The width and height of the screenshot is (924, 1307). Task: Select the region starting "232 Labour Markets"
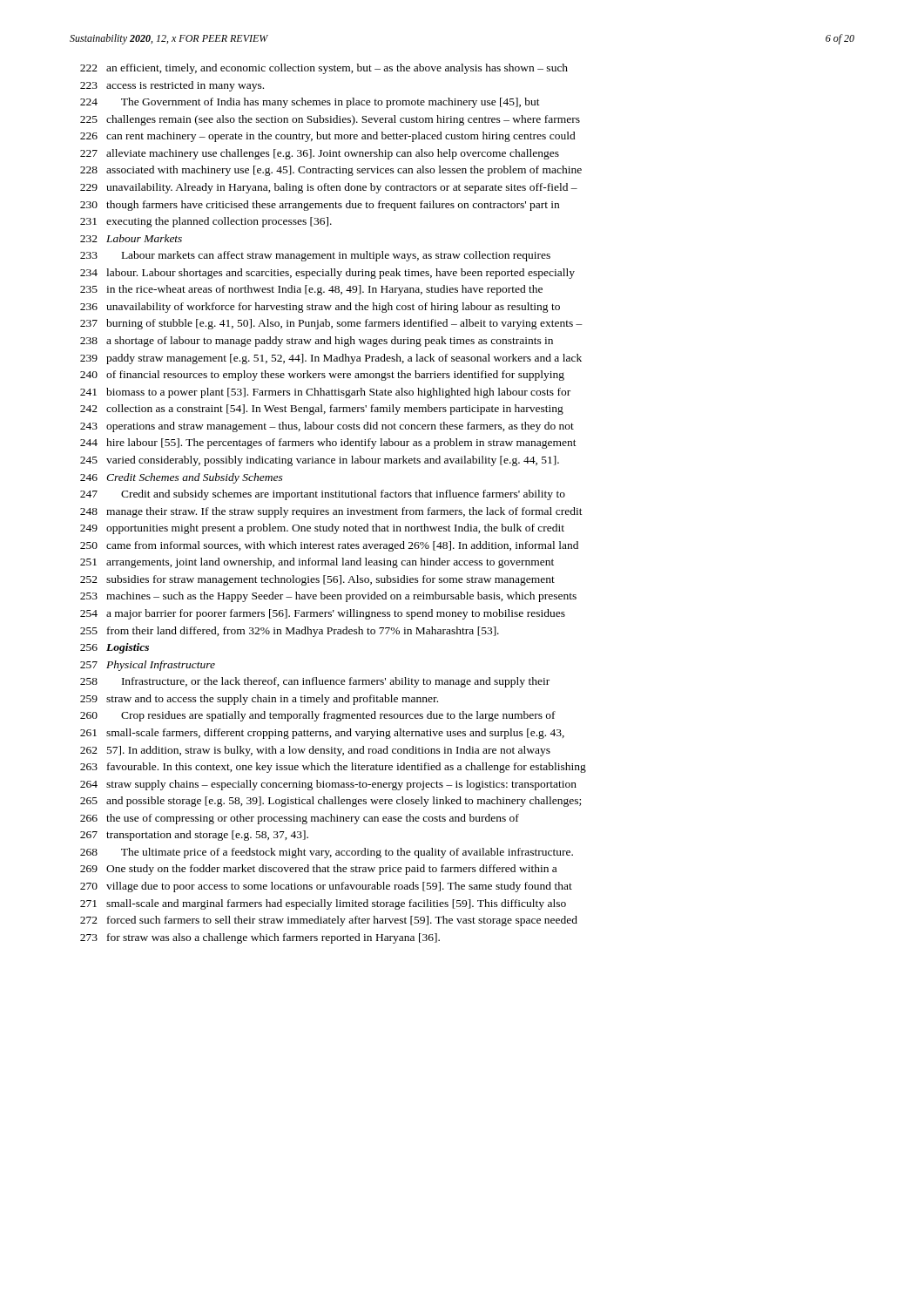(x=131, y=238)
